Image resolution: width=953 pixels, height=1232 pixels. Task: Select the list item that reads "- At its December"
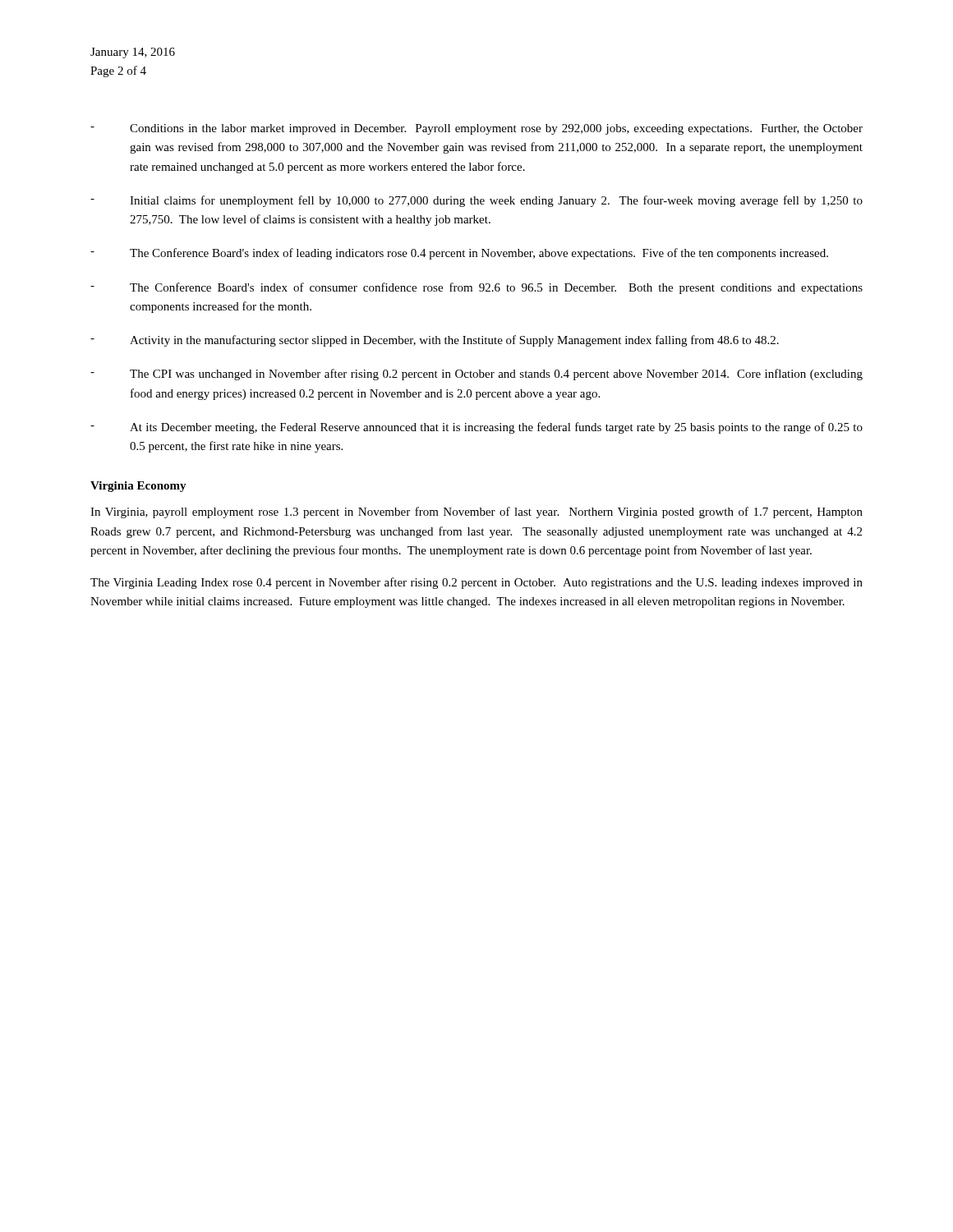tap(476, 437)
